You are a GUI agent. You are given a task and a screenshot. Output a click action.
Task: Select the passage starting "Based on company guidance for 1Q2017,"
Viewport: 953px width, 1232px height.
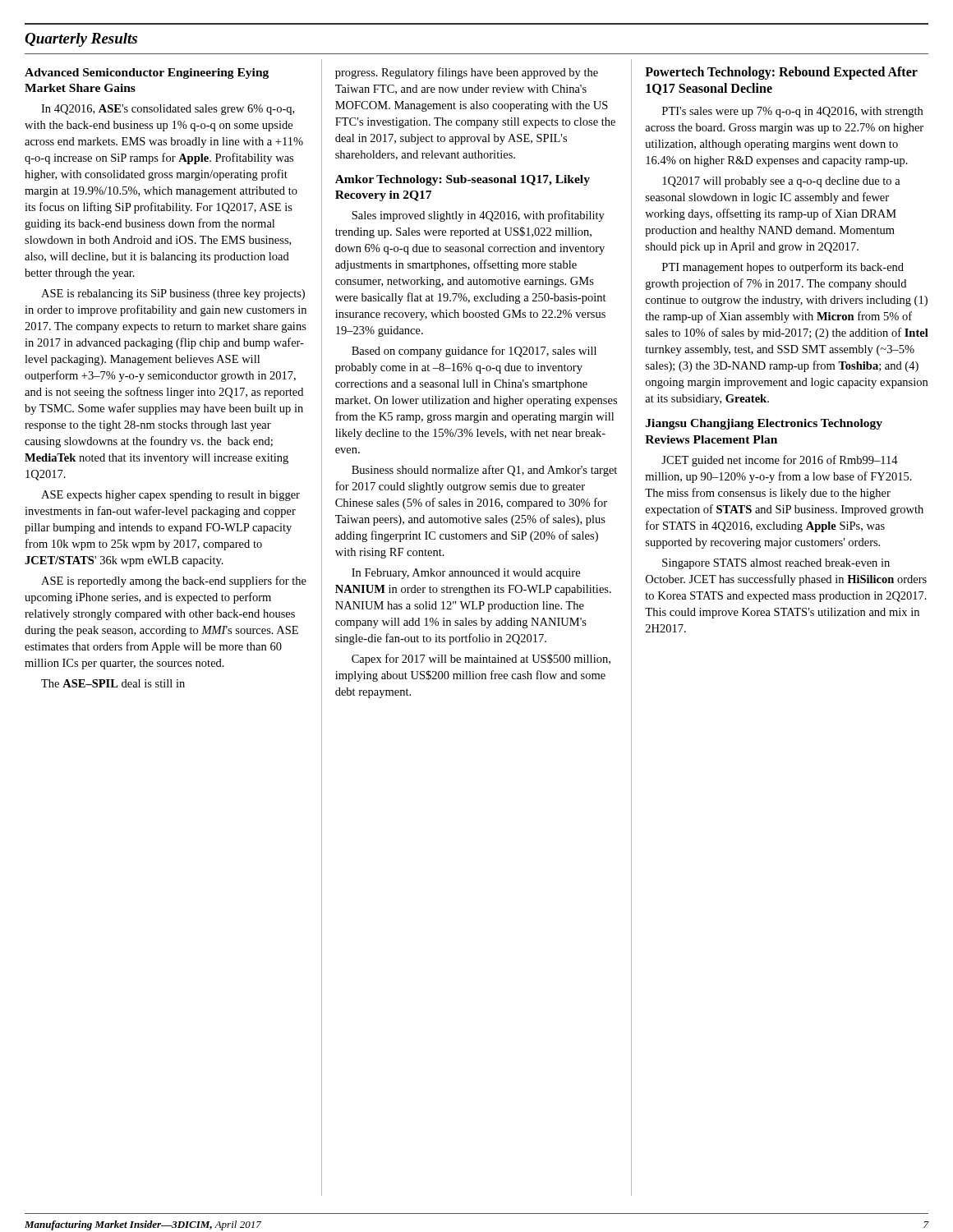click(476, 400)
